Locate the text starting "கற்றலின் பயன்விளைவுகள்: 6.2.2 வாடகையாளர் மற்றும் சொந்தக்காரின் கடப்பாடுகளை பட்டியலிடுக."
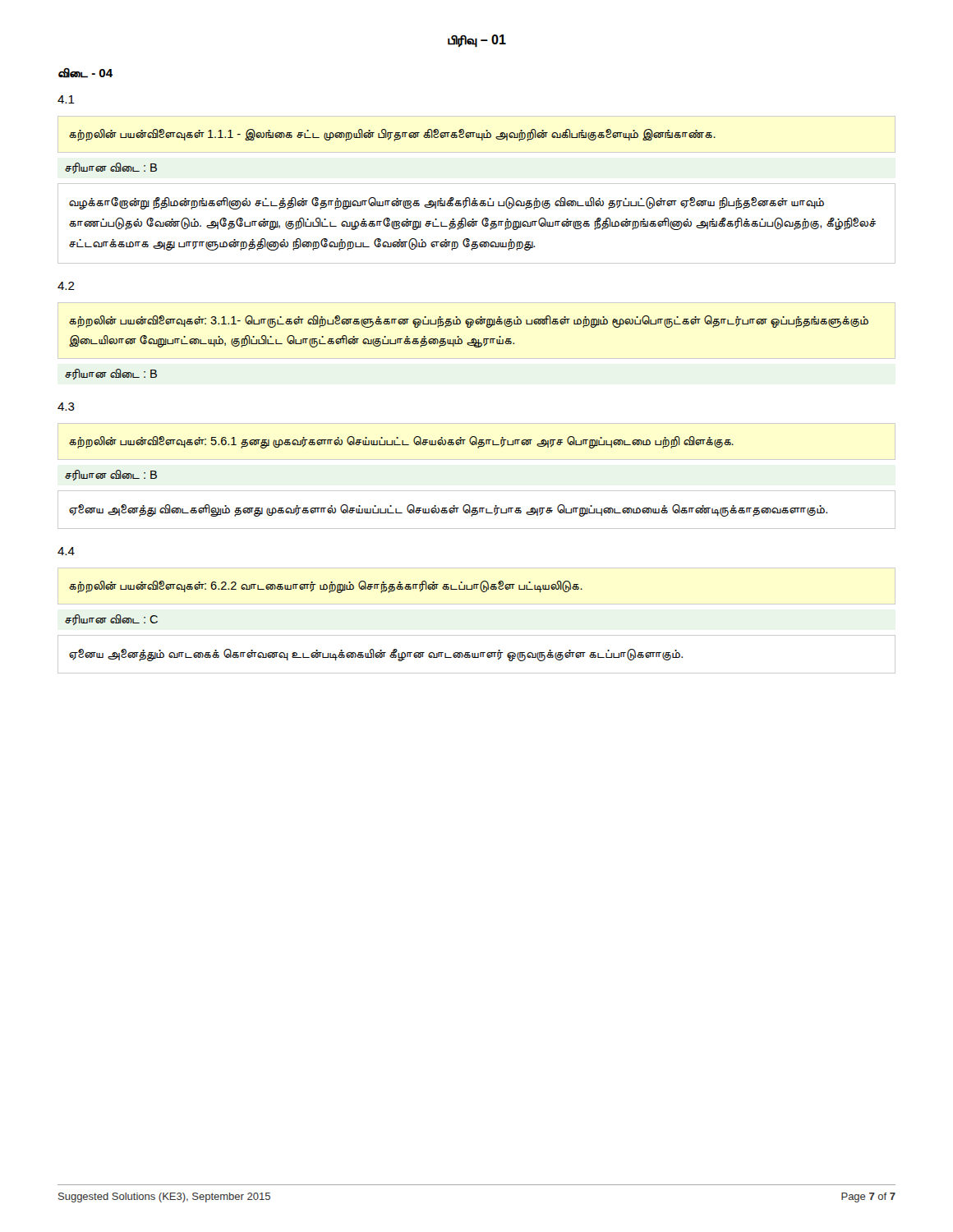 click(476, 621)
